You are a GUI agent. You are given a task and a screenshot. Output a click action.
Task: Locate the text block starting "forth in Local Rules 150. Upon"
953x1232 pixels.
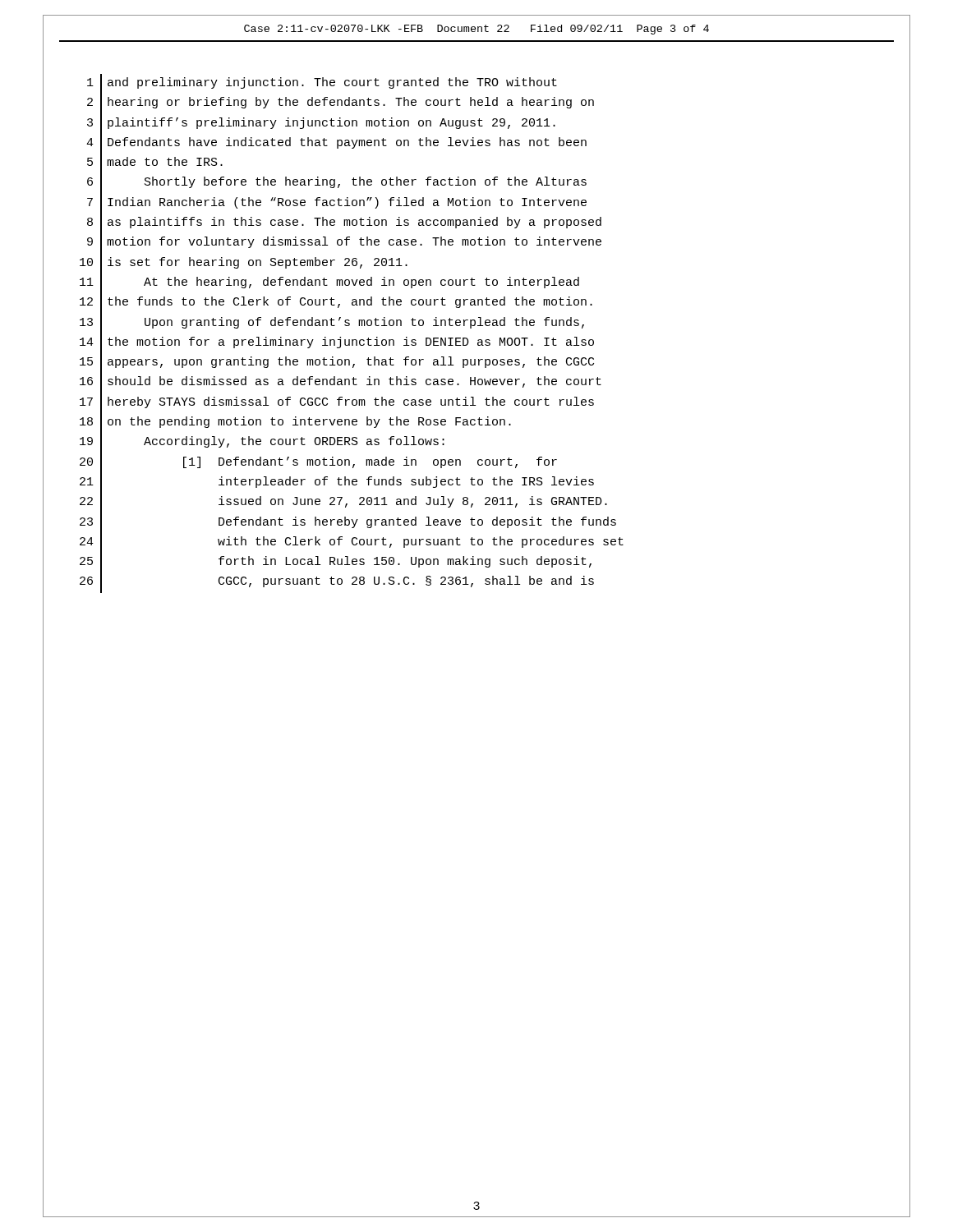[x=351, y=562]
